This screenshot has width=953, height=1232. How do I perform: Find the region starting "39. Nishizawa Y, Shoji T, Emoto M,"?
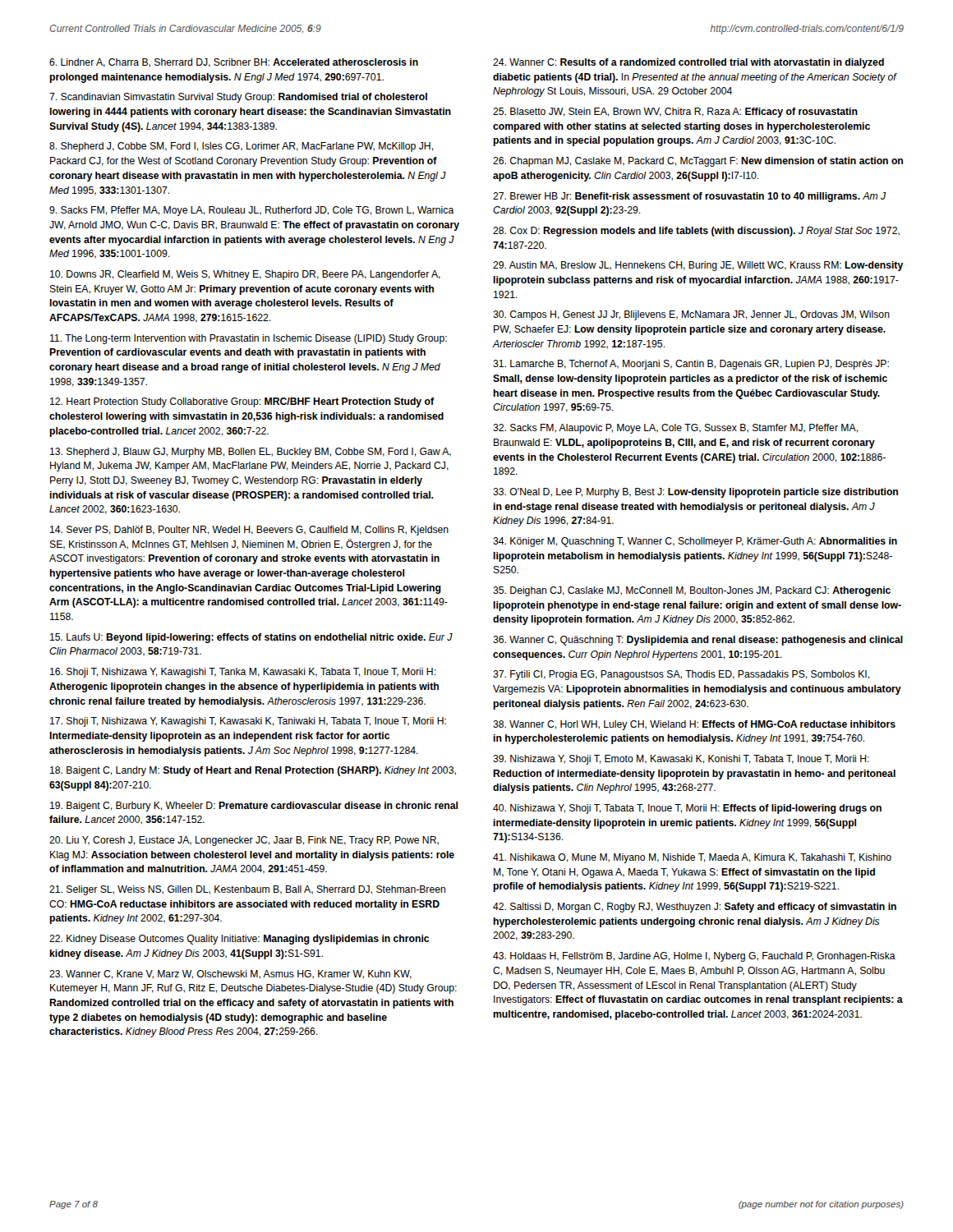694,773
